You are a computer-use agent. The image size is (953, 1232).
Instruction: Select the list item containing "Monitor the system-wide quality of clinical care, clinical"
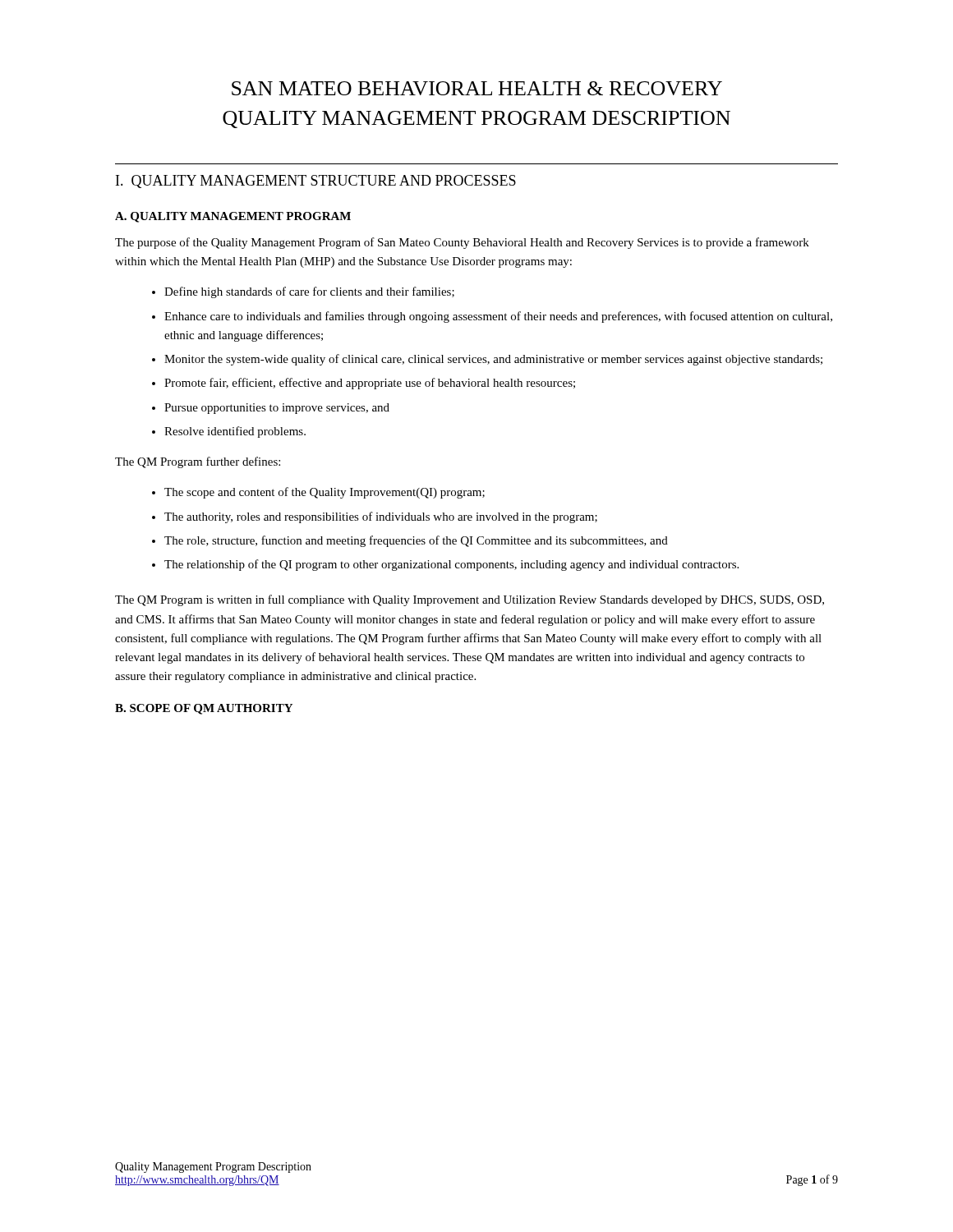point(494,359)
